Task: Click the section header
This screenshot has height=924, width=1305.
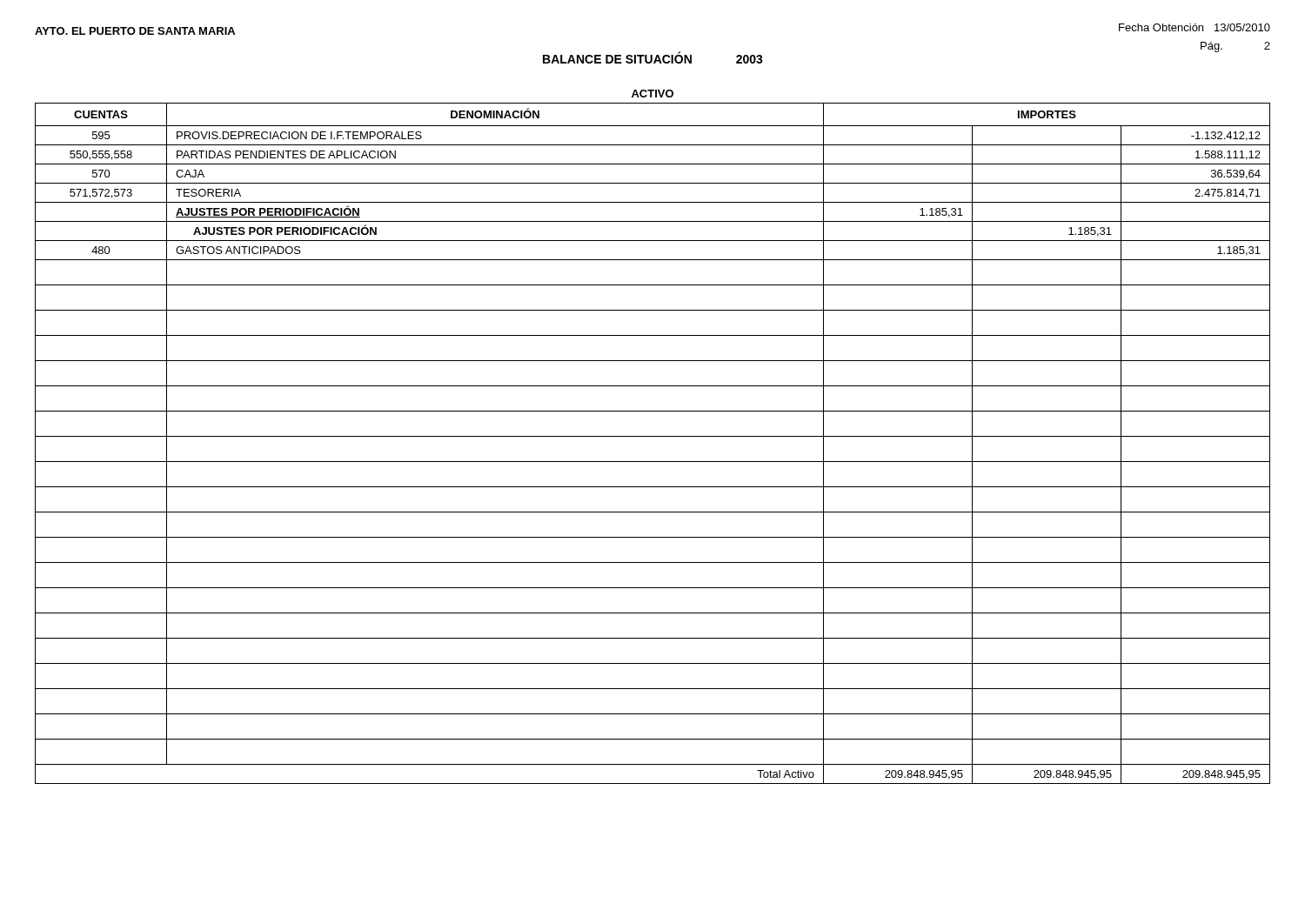Action: coord(652,94)
